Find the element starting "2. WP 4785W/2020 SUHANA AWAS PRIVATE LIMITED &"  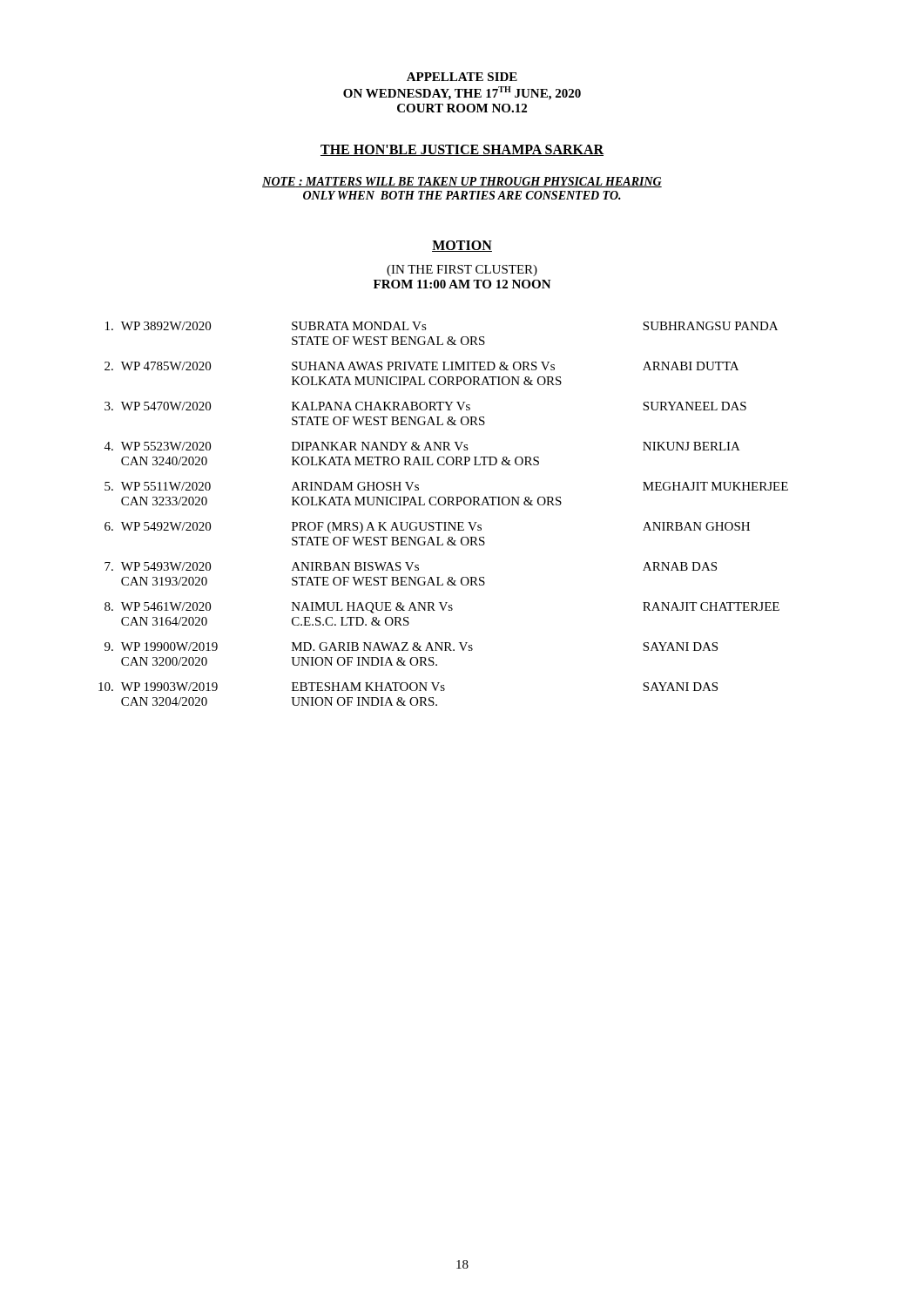[x=462, y=374]
